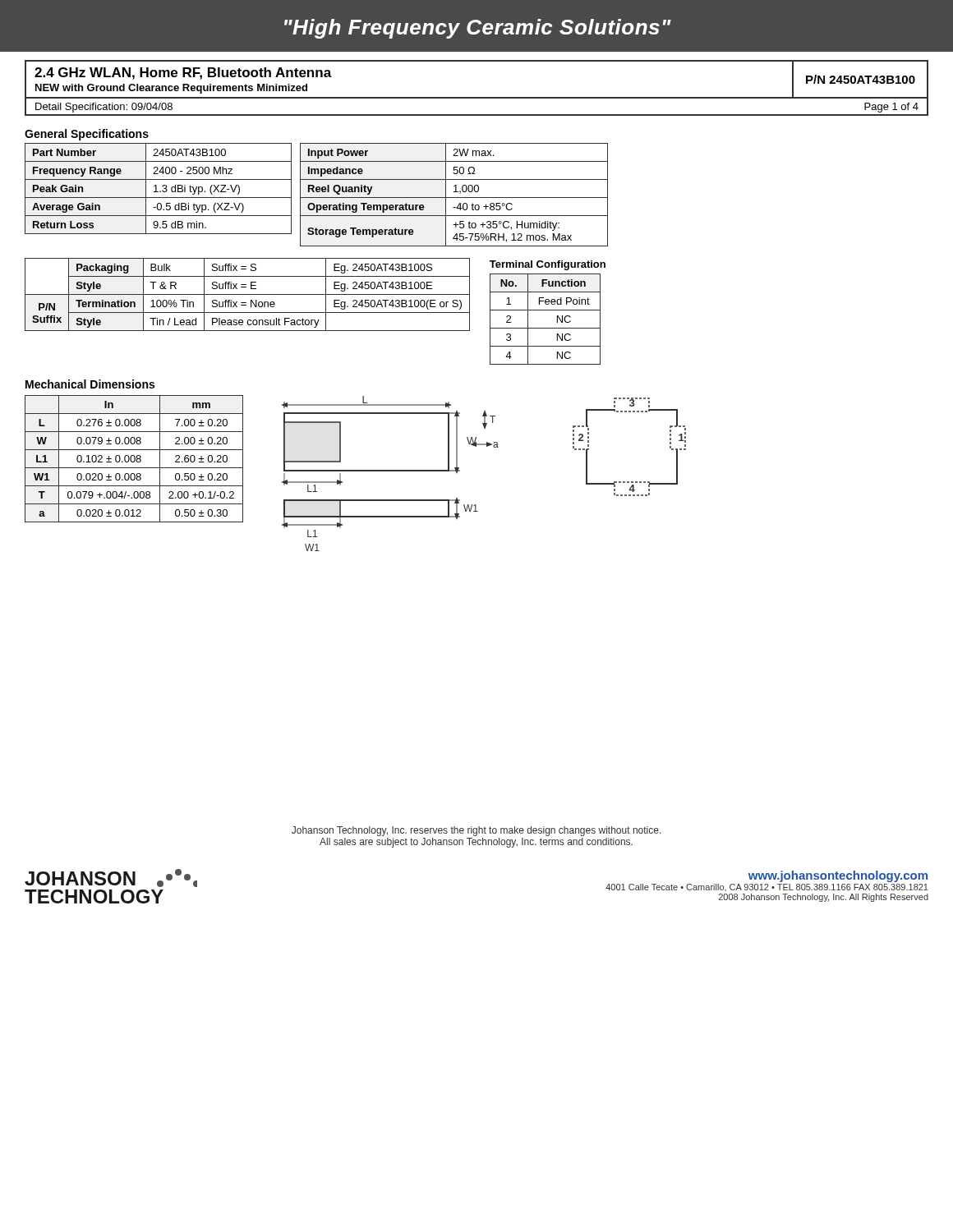Locate the title
The height and width of the screenshot is (1232, 953).
[x=476, y=27]
